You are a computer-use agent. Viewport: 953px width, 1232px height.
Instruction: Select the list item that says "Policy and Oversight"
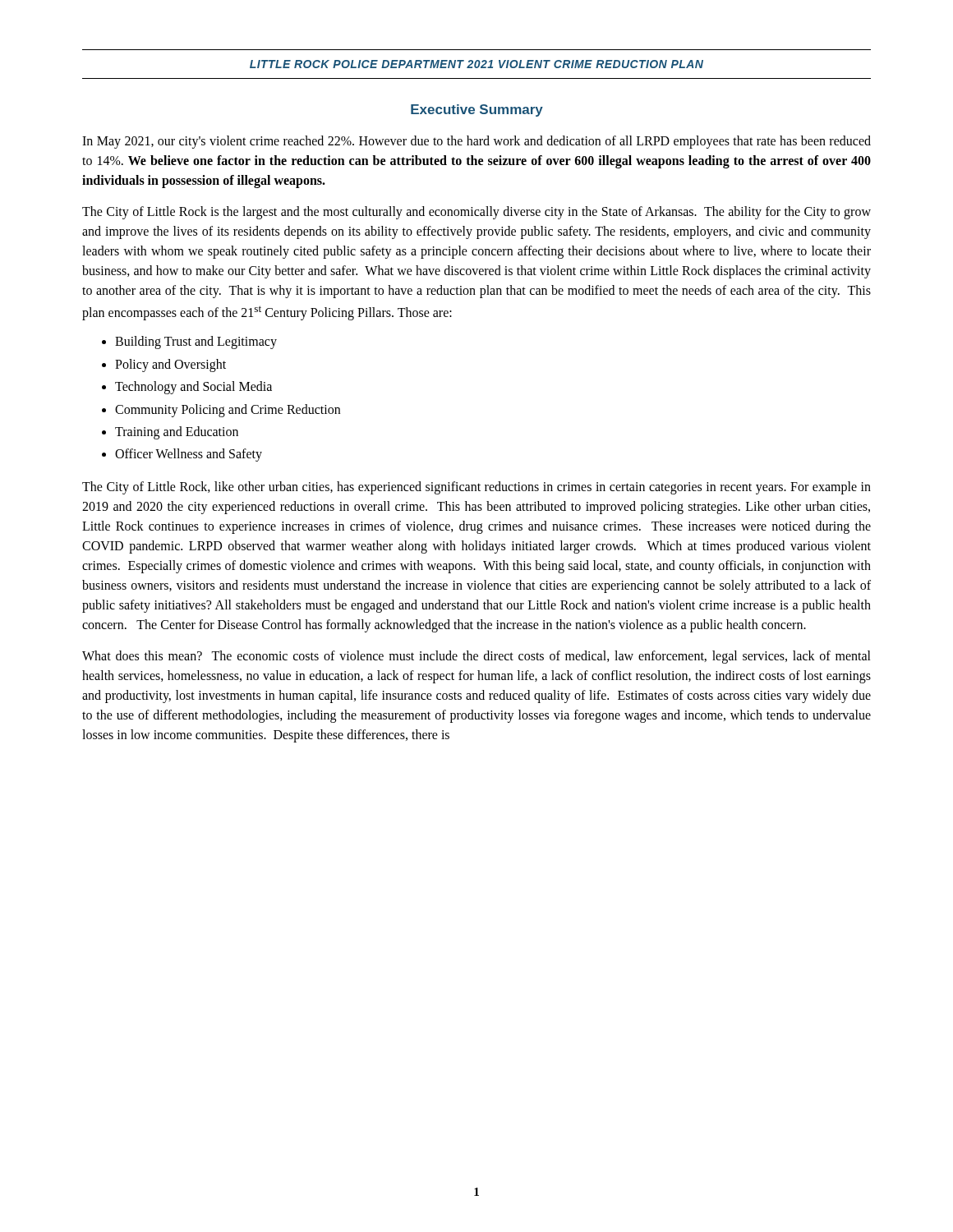(170, 364)
